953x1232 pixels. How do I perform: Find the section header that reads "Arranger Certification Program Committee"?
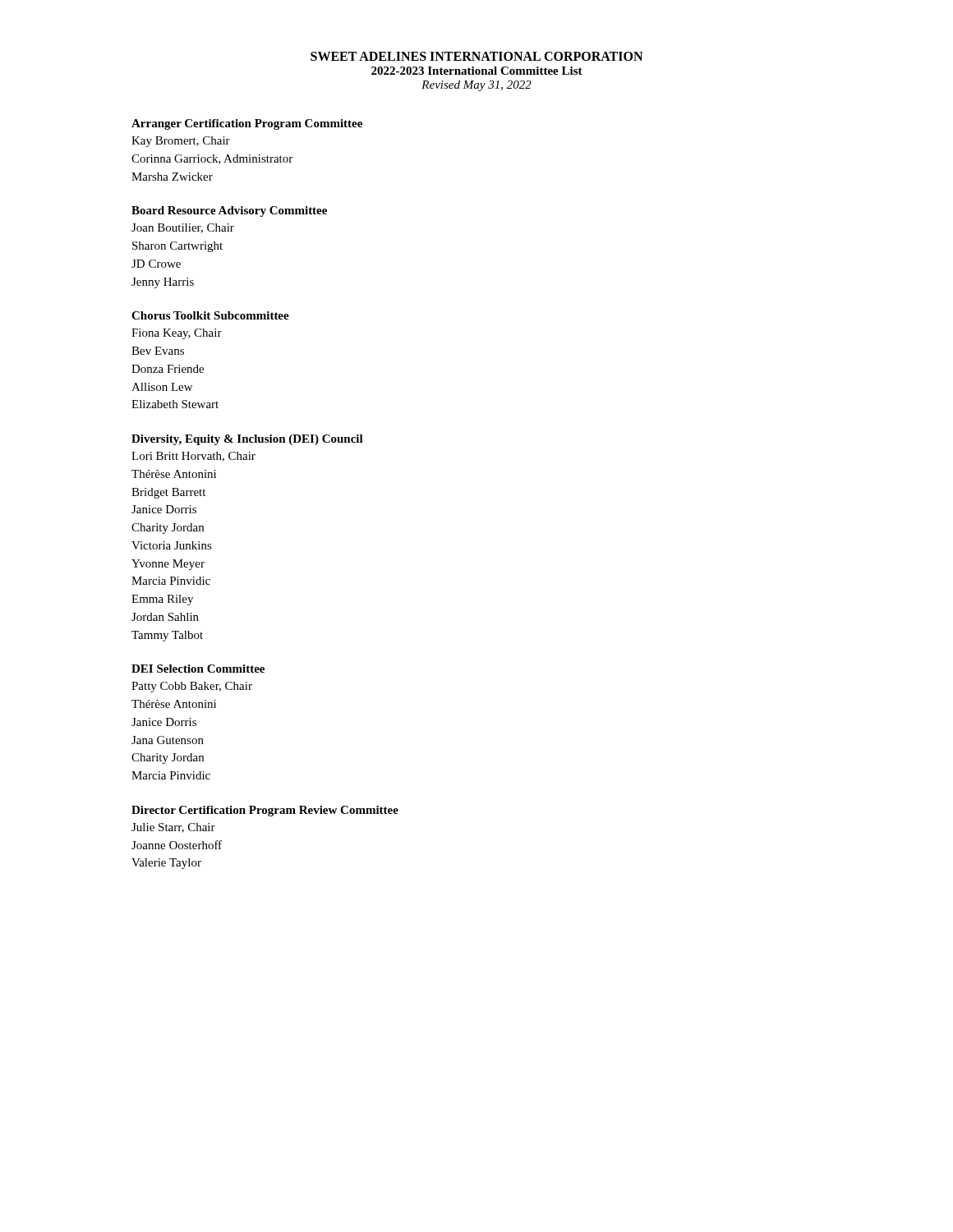[x=247, y=123]
